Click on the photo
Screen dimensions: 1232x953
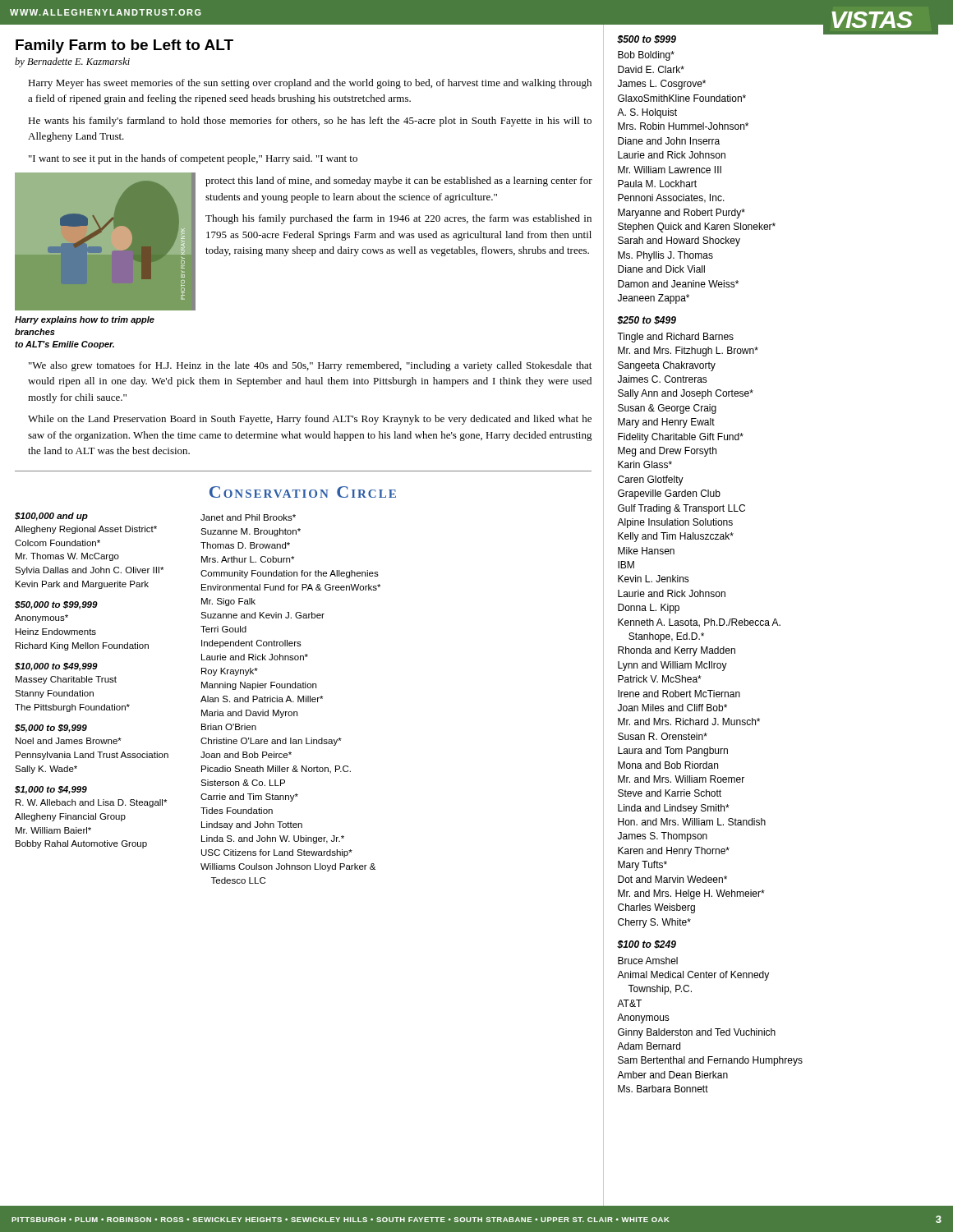coord(105,242)
